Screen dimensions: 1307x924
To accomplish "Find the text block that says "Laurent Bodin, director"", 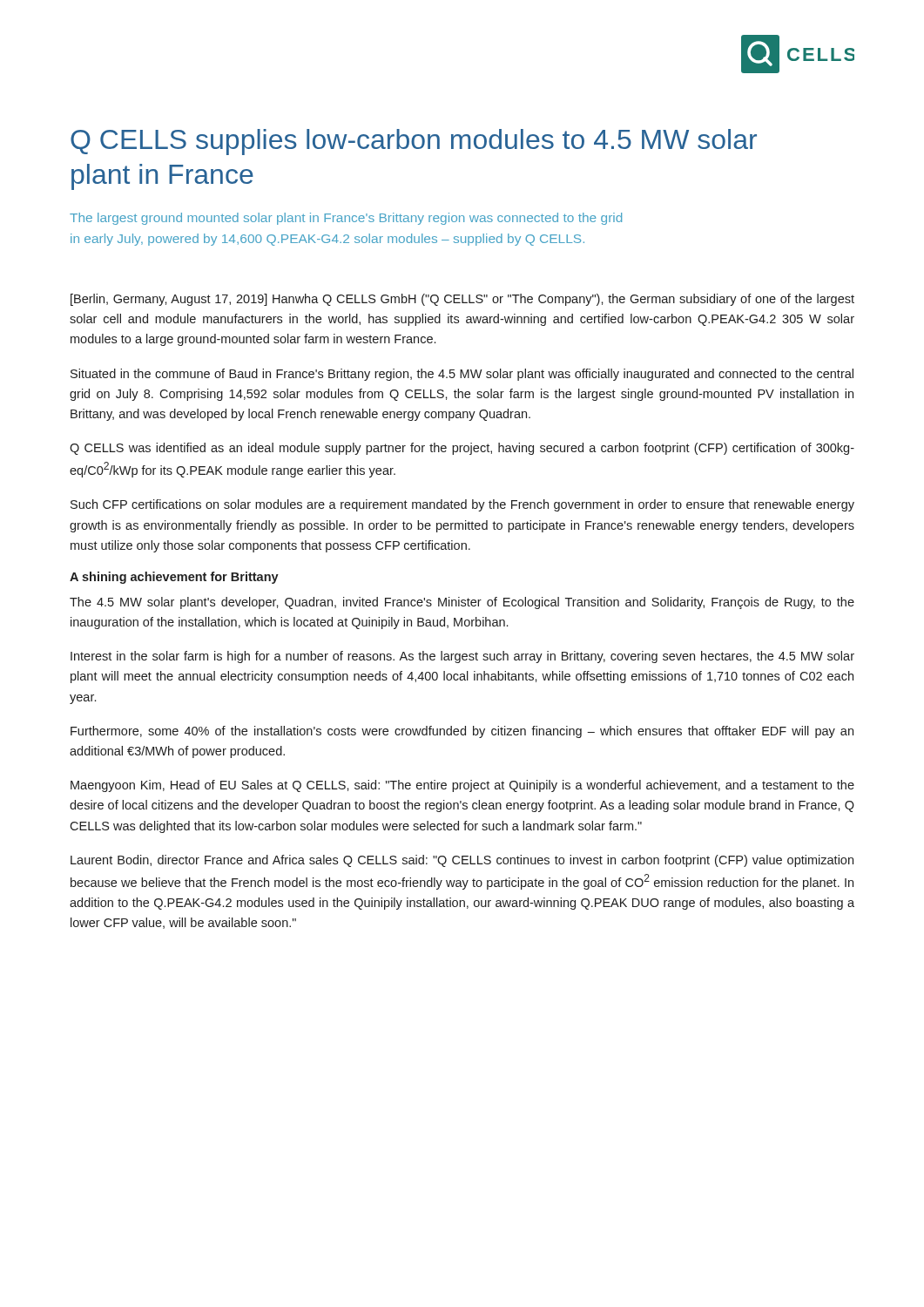I will tap(462, 891).
